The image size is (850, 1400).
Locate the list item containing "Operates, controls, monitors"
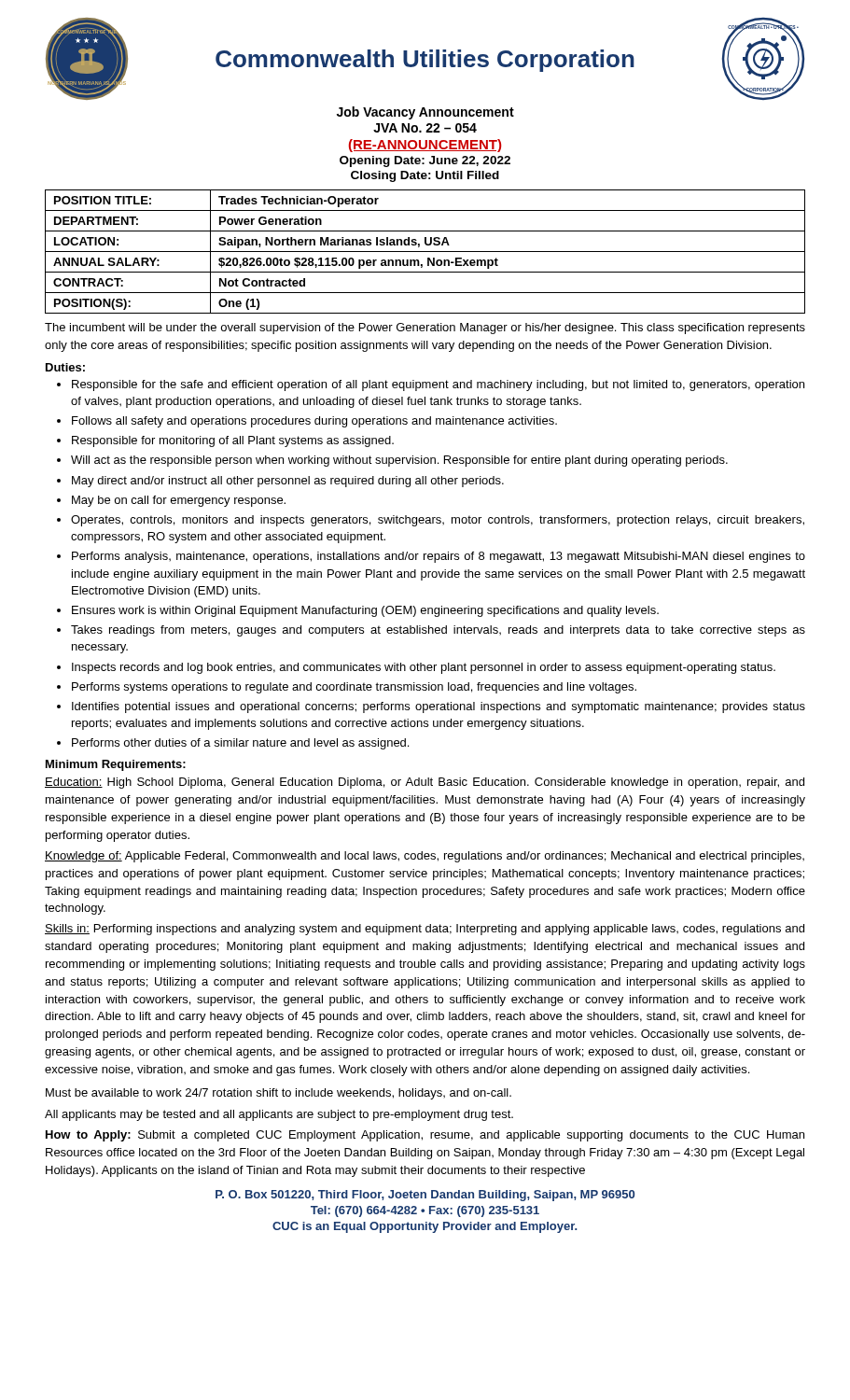pos(438,528)
